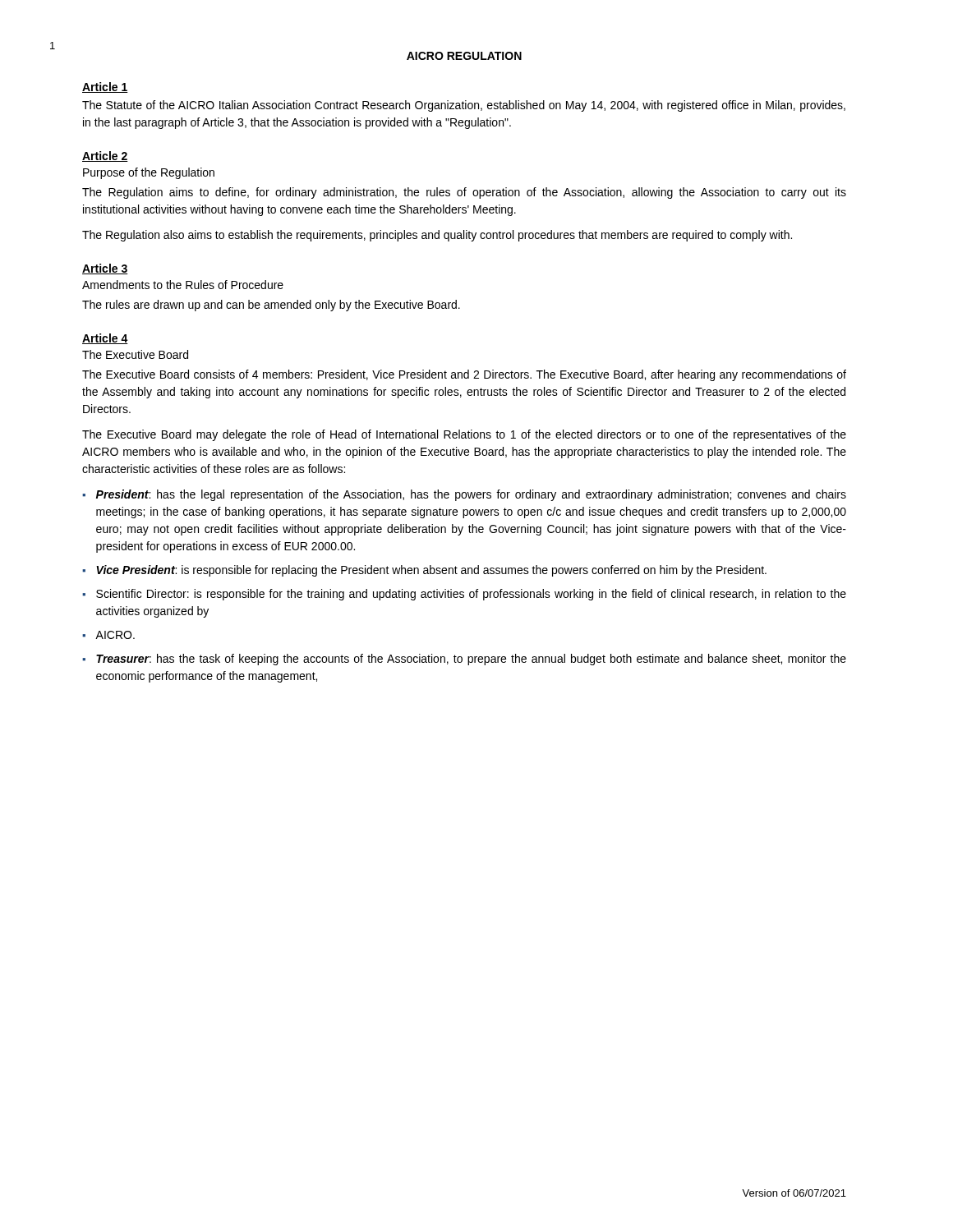The width and height of the screenshot is (953, 1232).
Task: Find "Purpose of the Regulation" on this page
Action: tap(149, 172)
